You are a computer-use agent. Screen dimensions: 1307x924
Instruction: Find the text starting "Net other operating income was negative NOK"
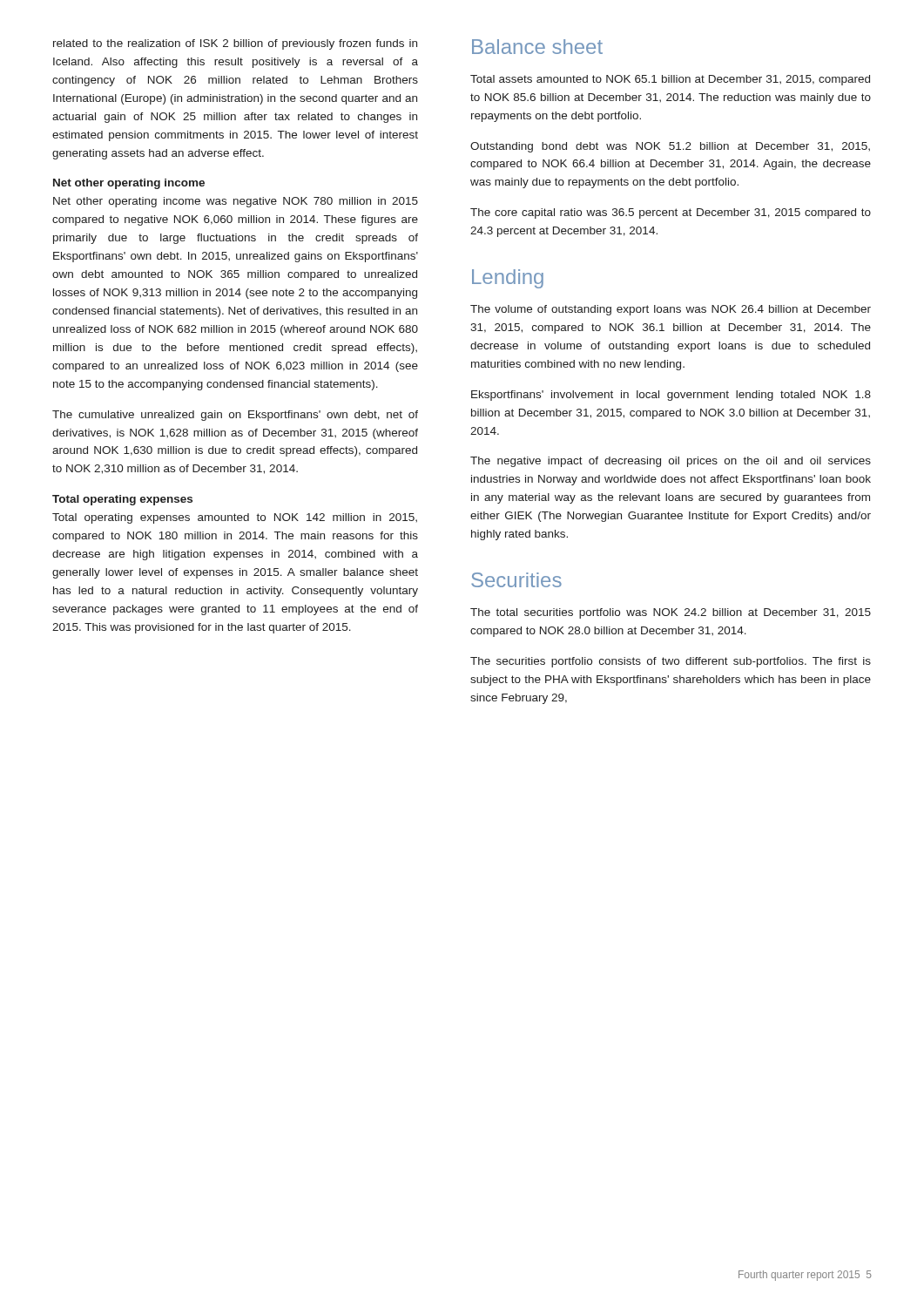[235, 292]
